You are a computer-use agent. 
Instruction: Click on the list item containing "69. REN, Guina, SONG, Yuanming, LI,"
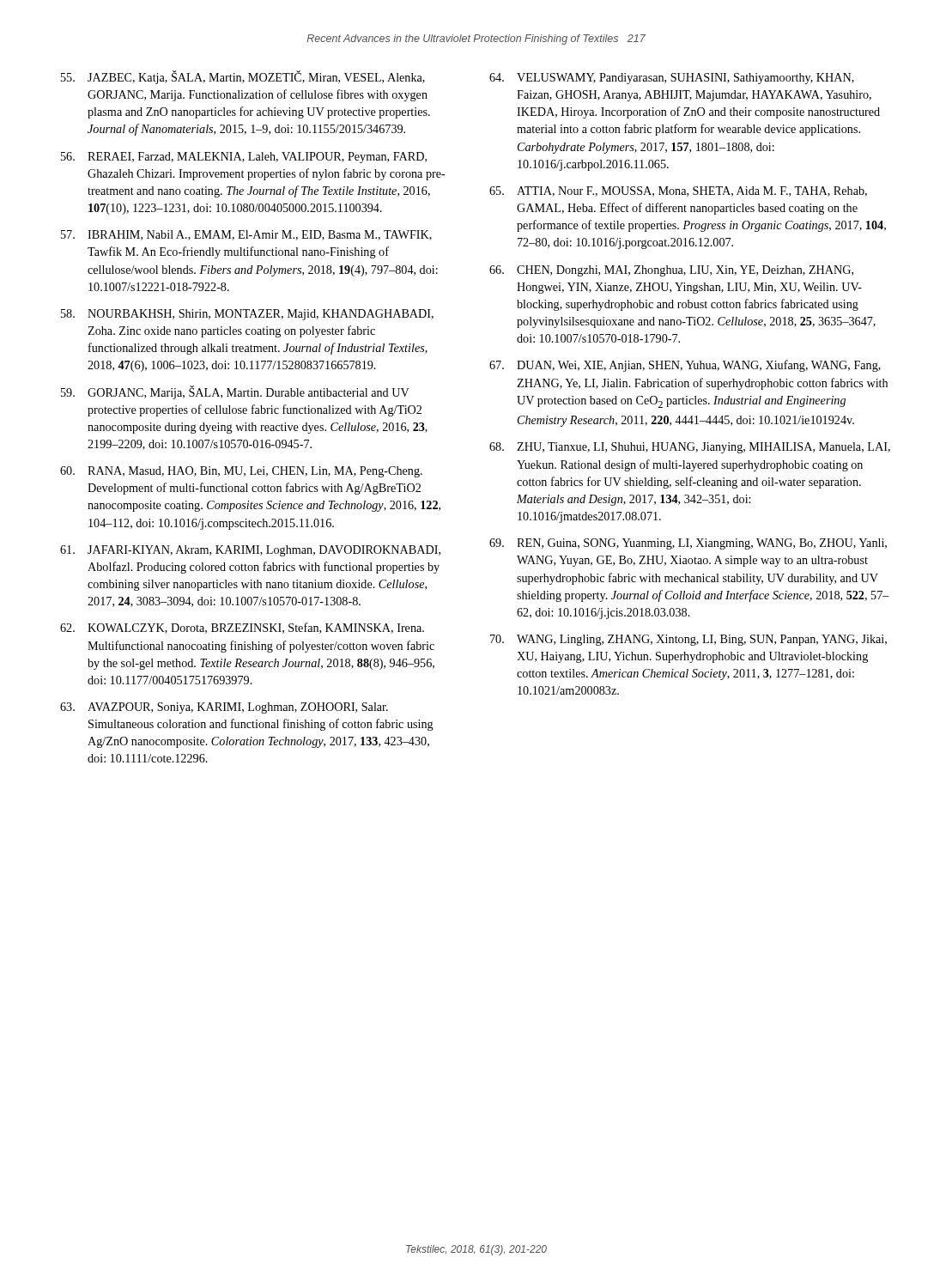tap(691, 578)
